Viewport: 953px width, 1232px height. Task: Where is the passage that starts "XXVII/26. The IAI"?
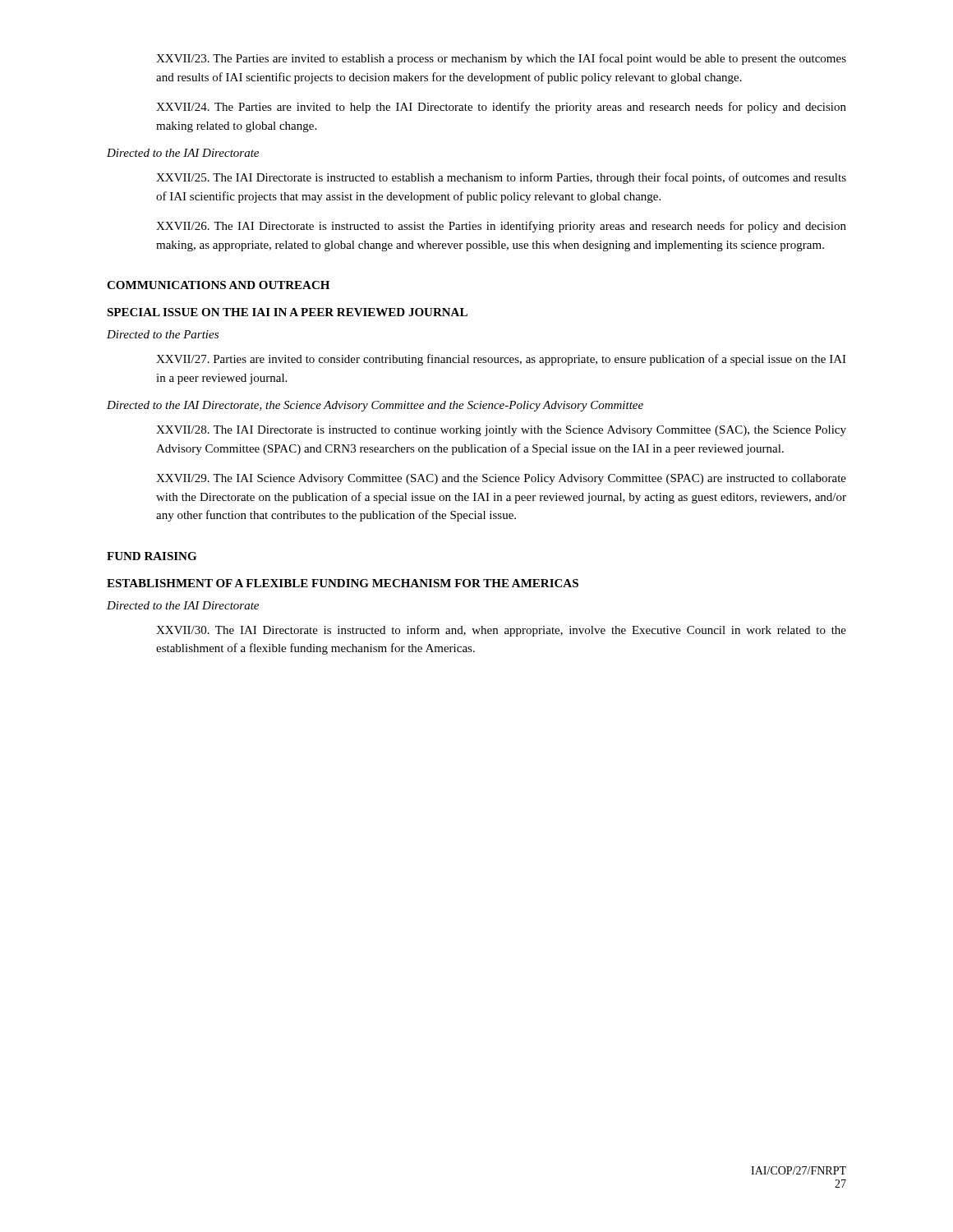click(501, 235)
